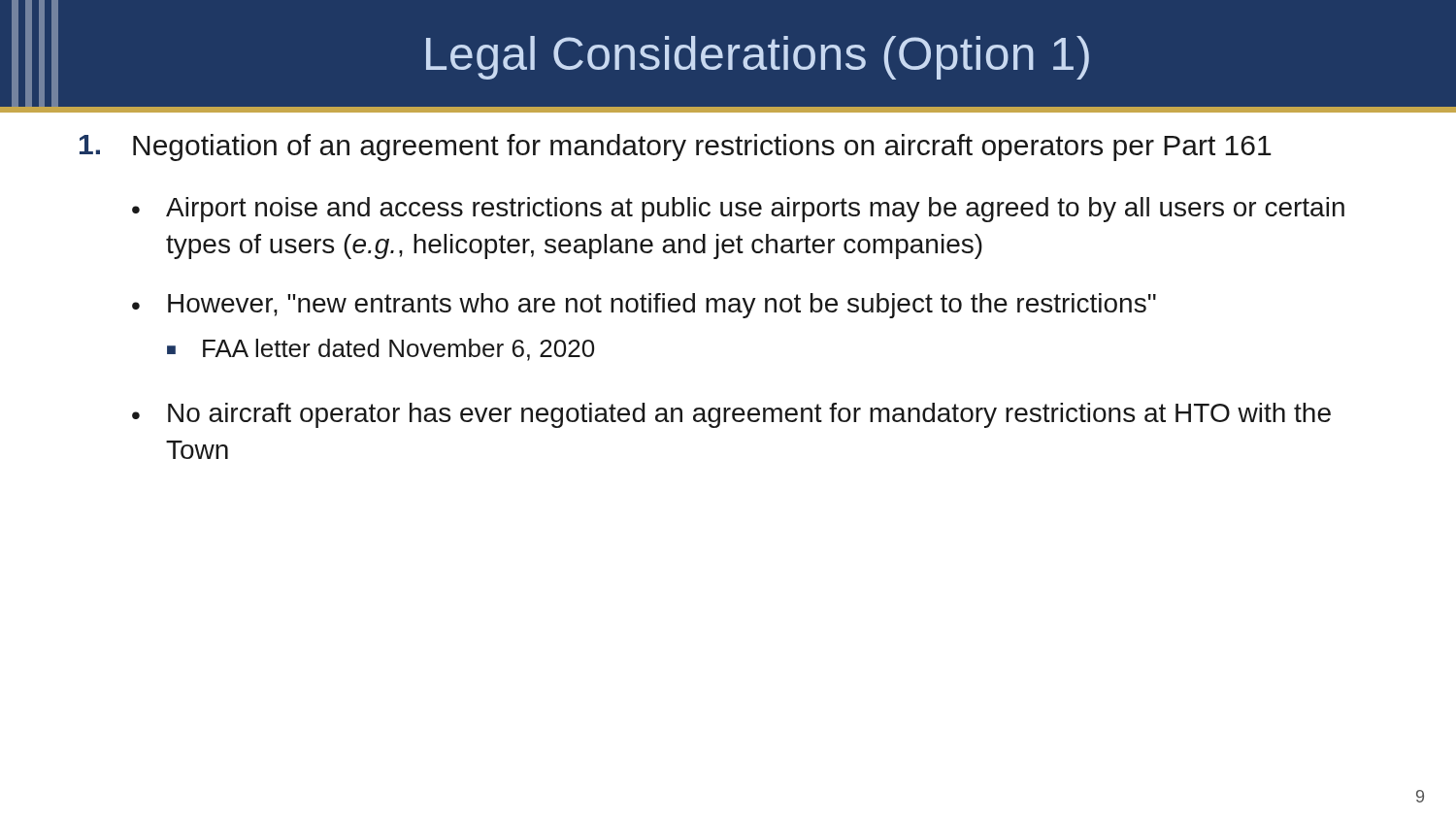Screen dimensions: 819x1456
Task: Locate the list item containing "• No aircraft operator has ever"
Action: click(764, 432)
